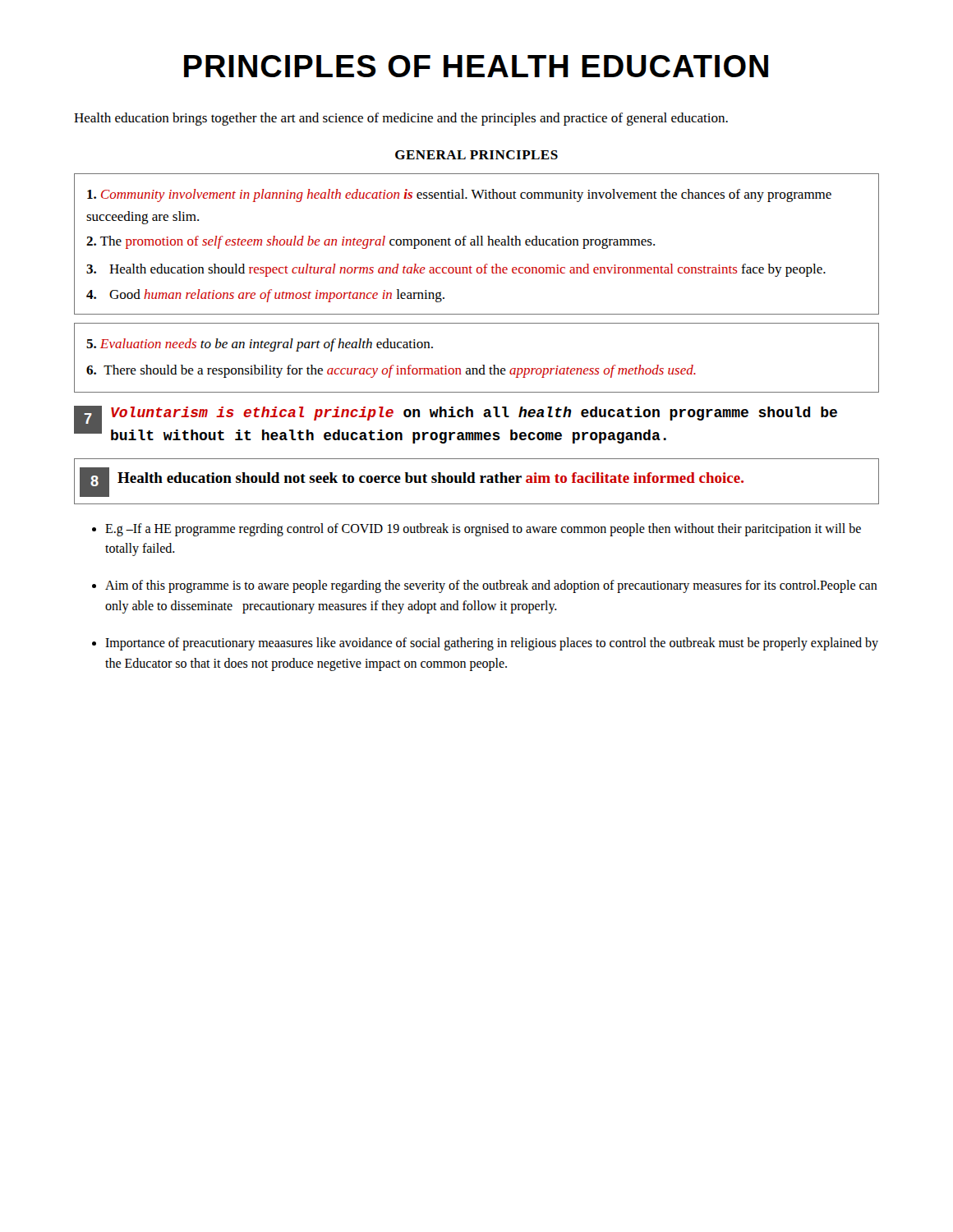The height and width of the screenshot is (1232, 953).
Task: Click on the list item that reads "E.g –If a HE programme"
Action: click(483, 538)
